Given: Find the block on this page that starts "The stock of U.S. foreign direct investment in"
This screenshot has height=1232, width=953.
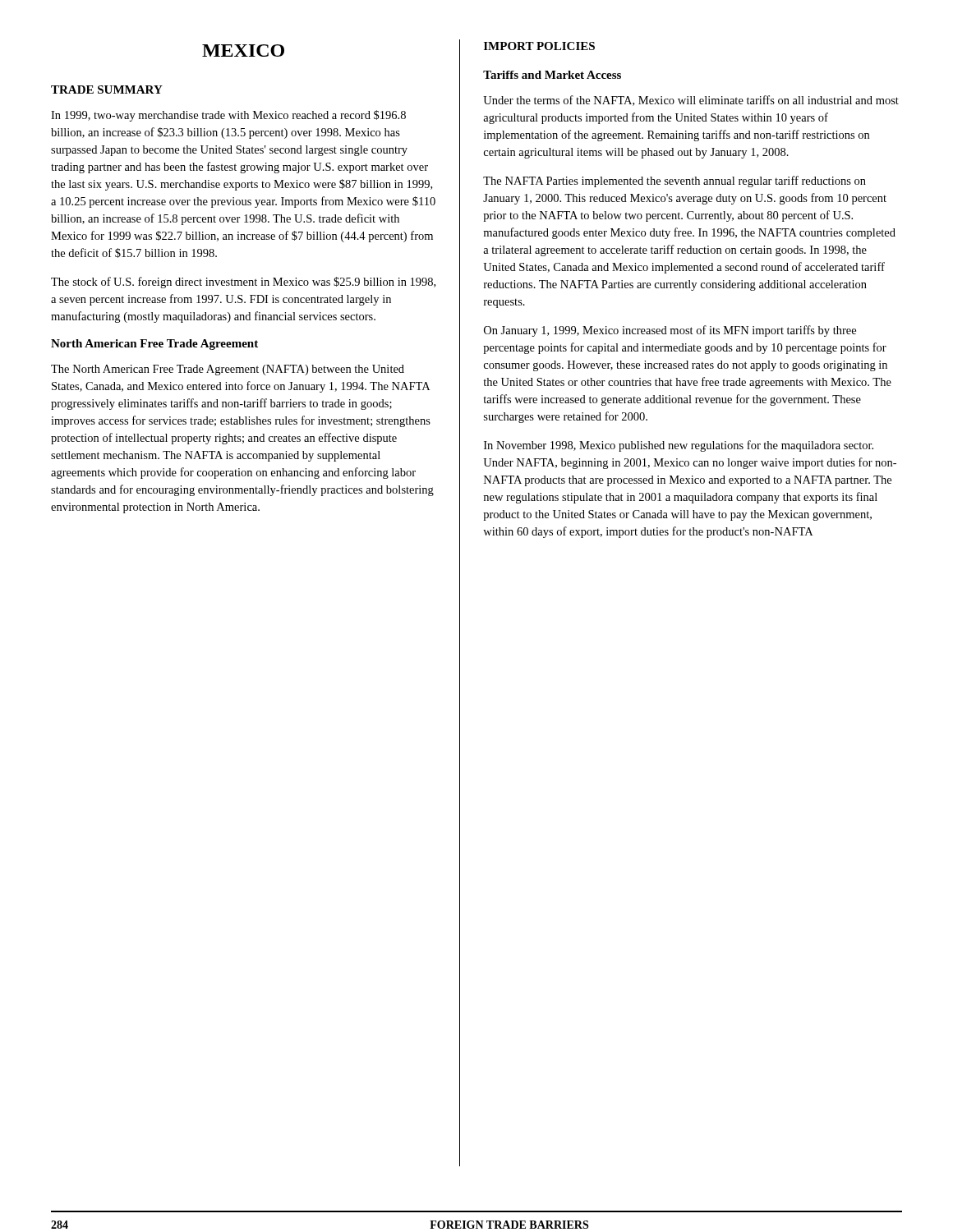Looking at the screenshot, I should pos(244,299).
